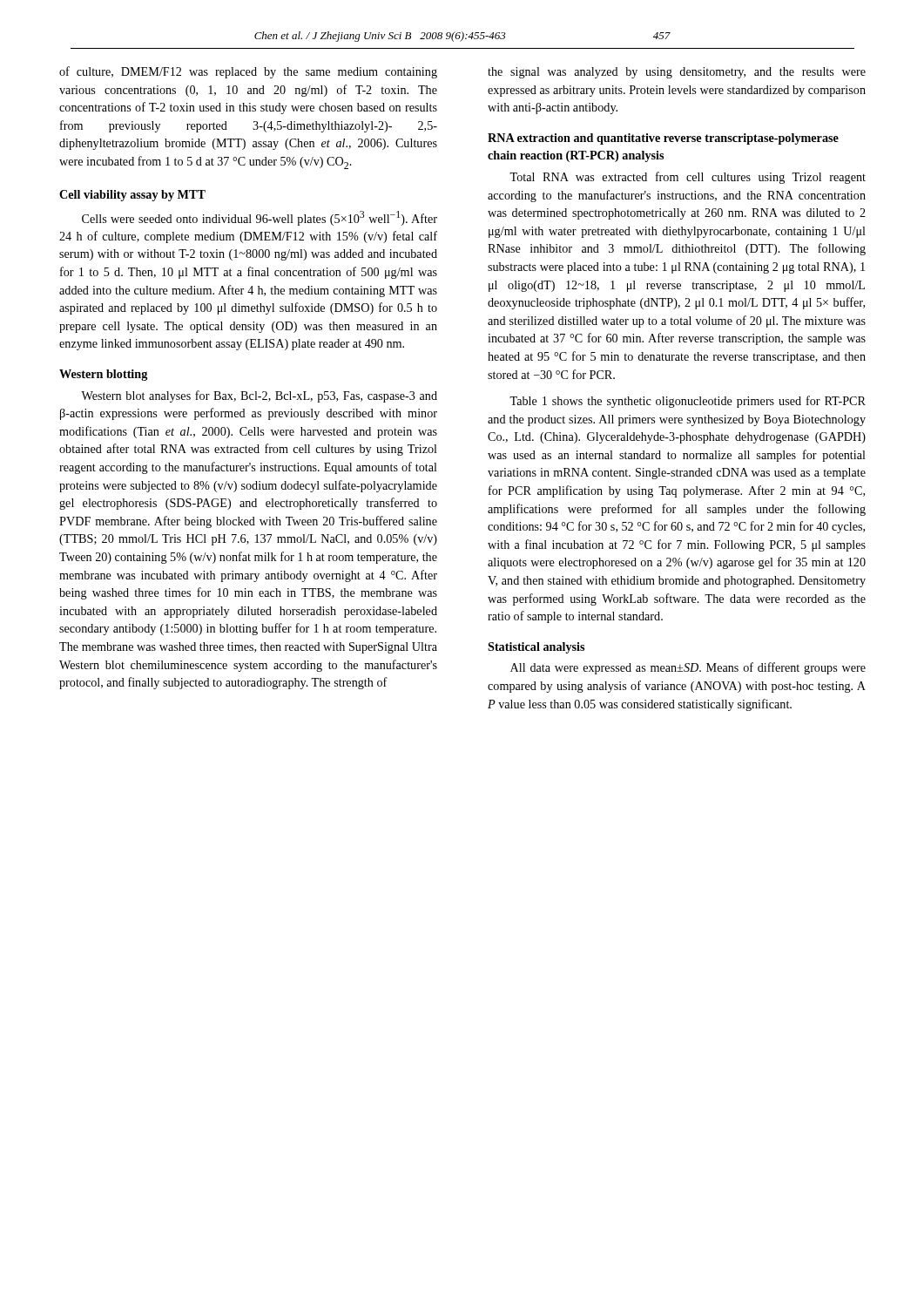Locate the section header that reads "Cell viability assay by MTT"
Viewport: 924px width, 1307px height.
(x=132, y=194)
